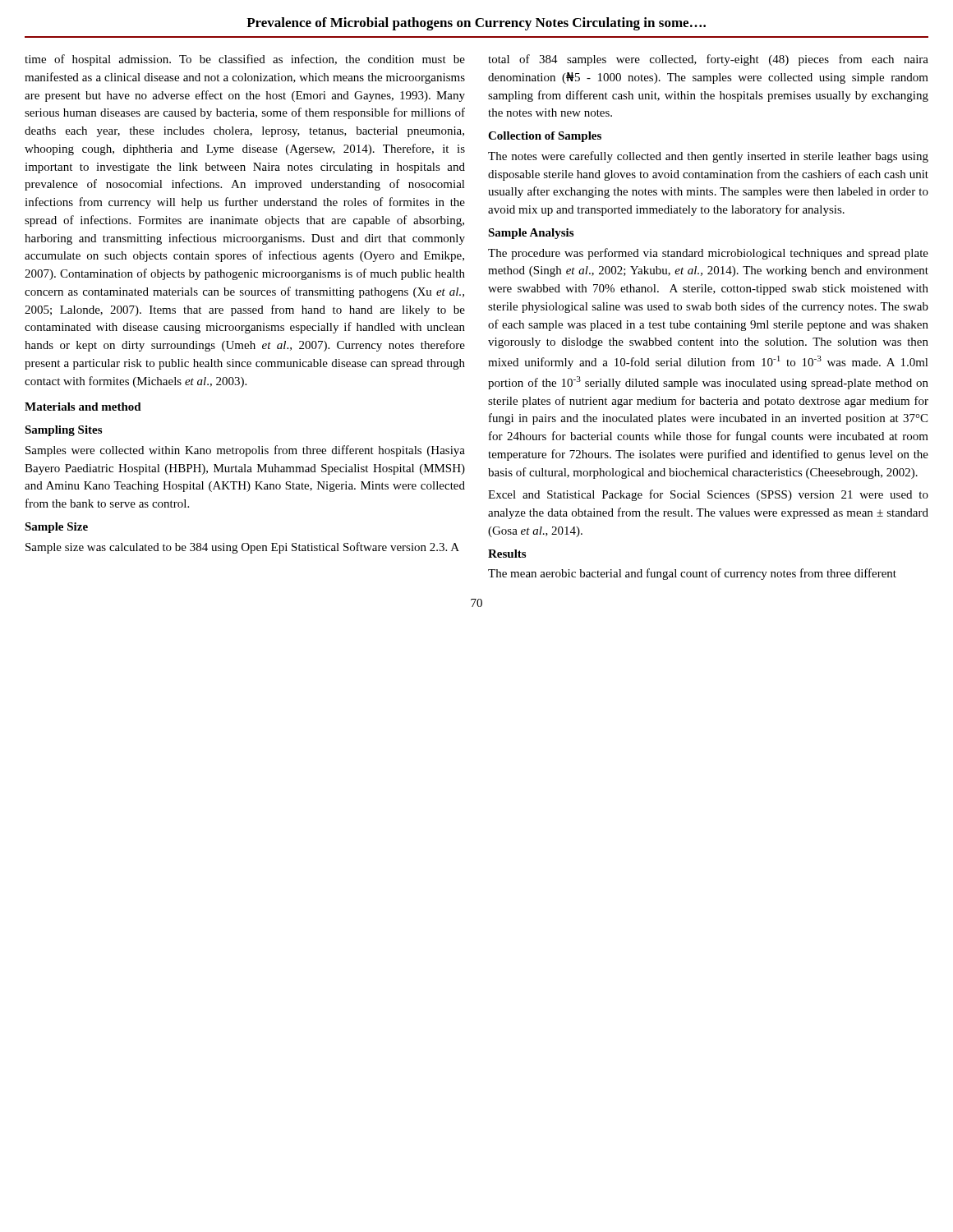Locate the block starting "The mean aerobic bacterial"
Image resolution: width=953 pixels, height=1232 pixels.
point(708,574)
